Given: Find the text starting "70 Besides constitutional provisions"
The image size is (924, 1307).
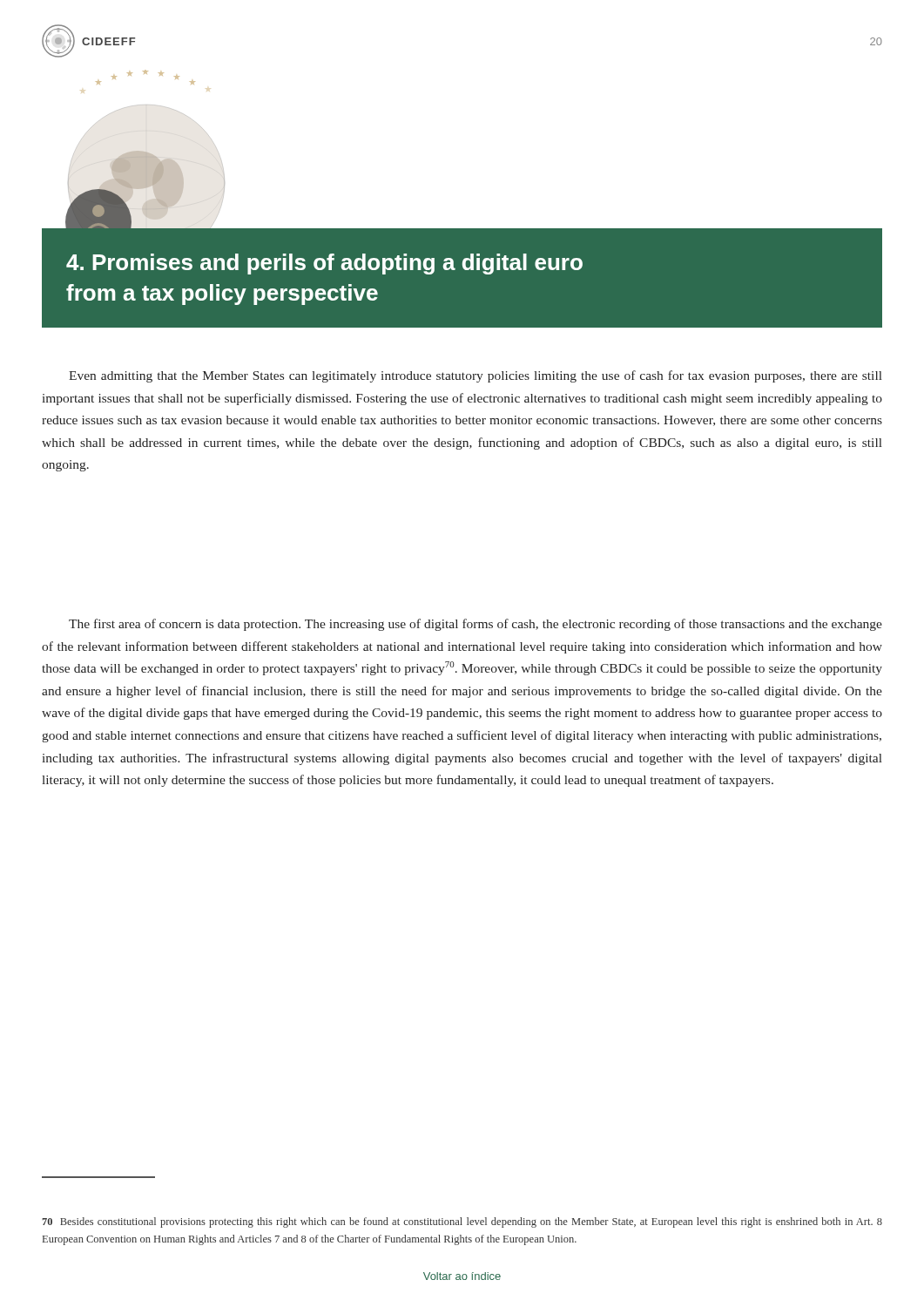Looking at the screenshot, I should click(x=462, y=1231).
